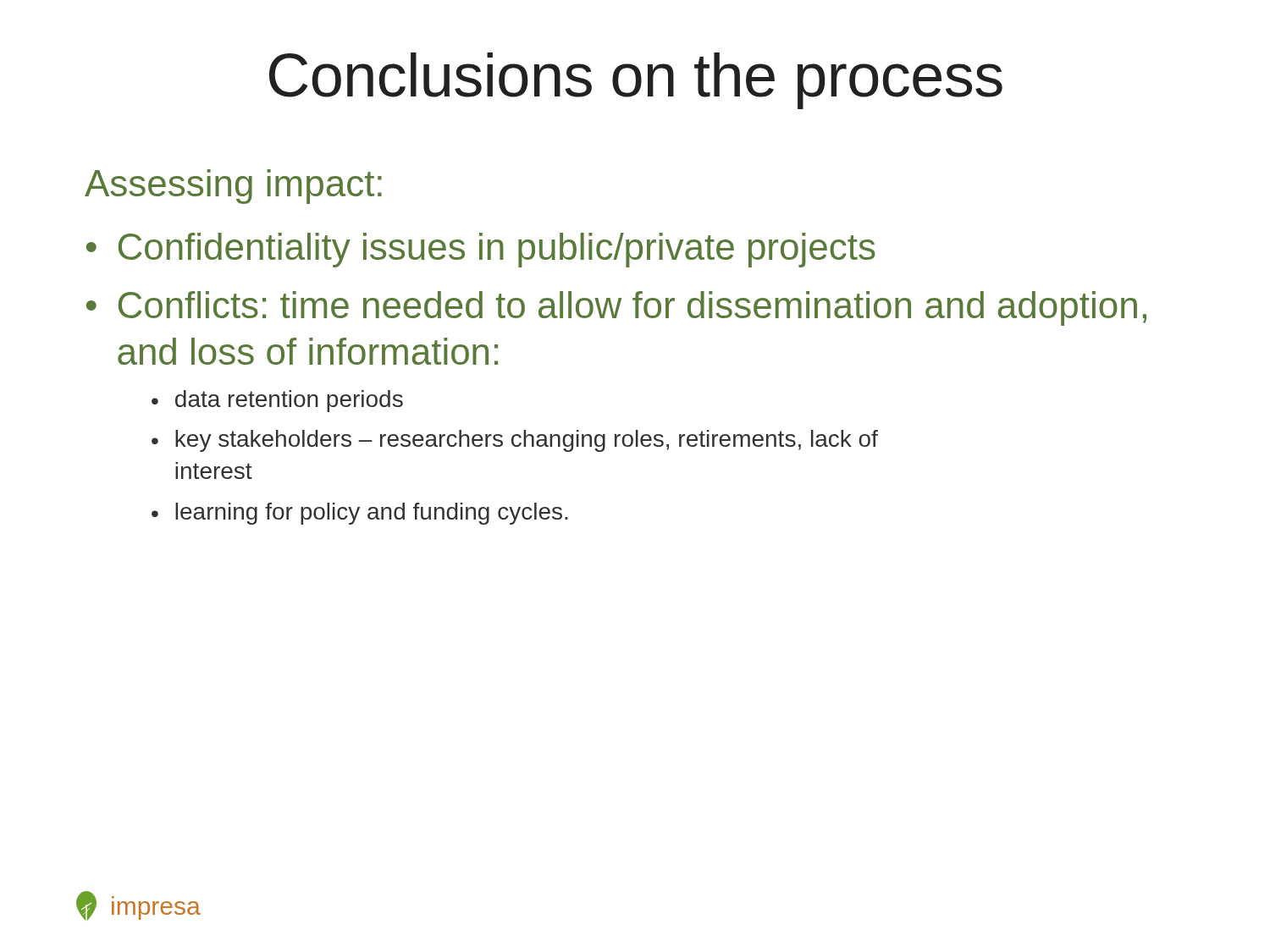Point to the passage starting "• Confidentiality issues"
This screenshot has width=1270, height=952.
[x=481, y=246]
